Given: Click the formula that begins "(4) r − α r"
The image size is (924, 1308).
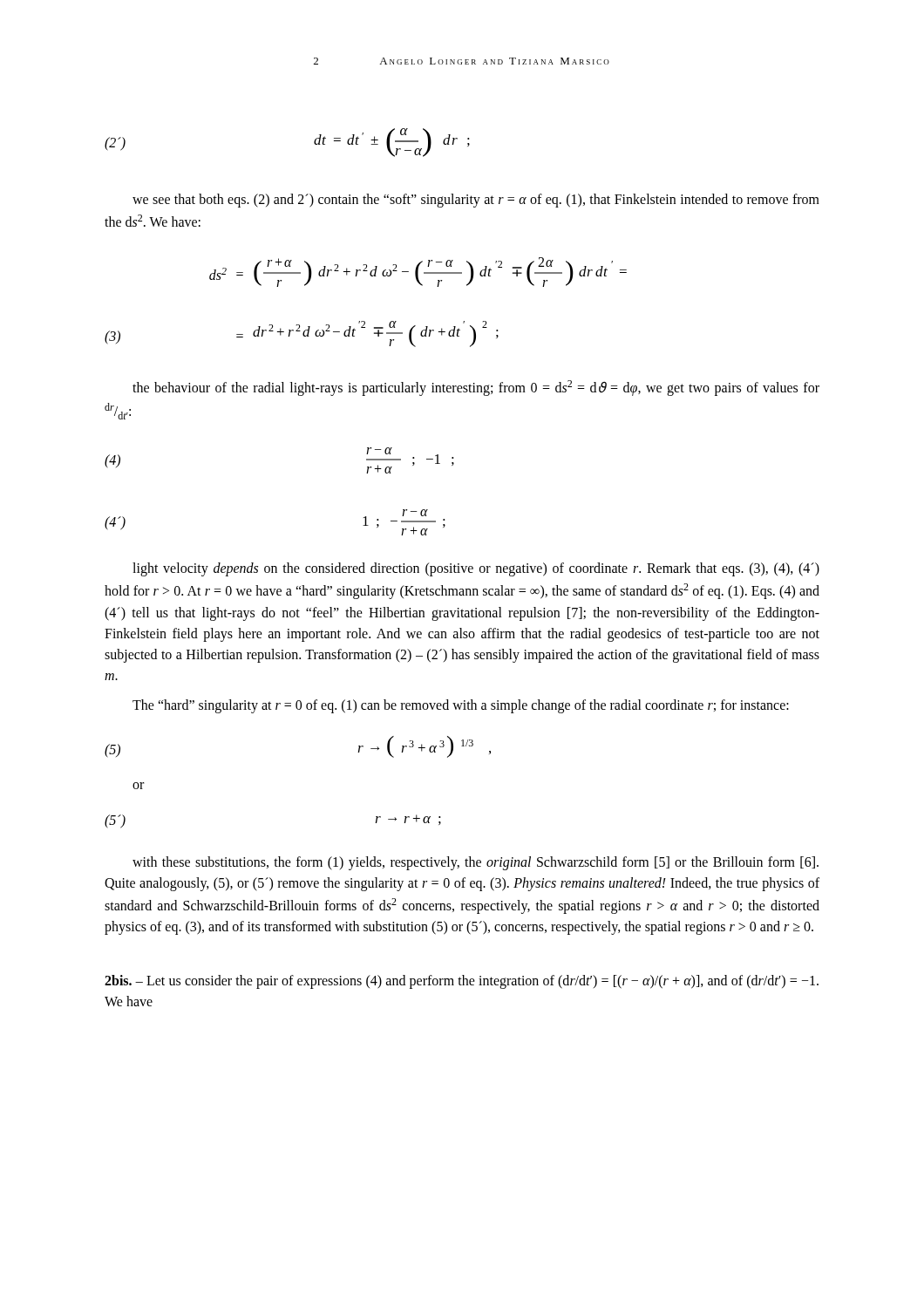Looking at the screenshot, I should pyautogui.click(x=462, y=460).
